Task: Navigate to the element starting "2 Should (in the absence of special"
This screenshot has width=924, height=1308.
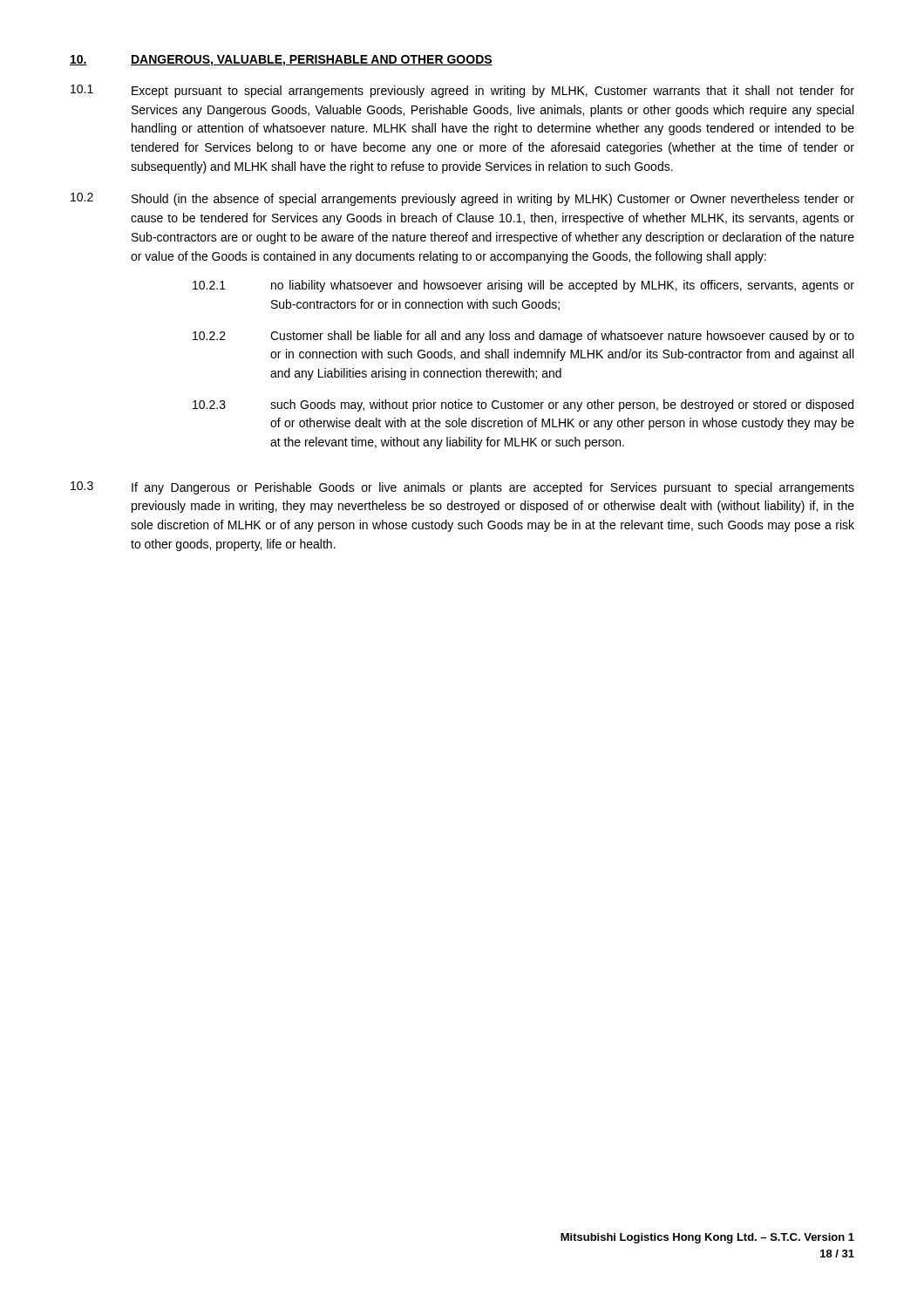Action: [462, 327]
